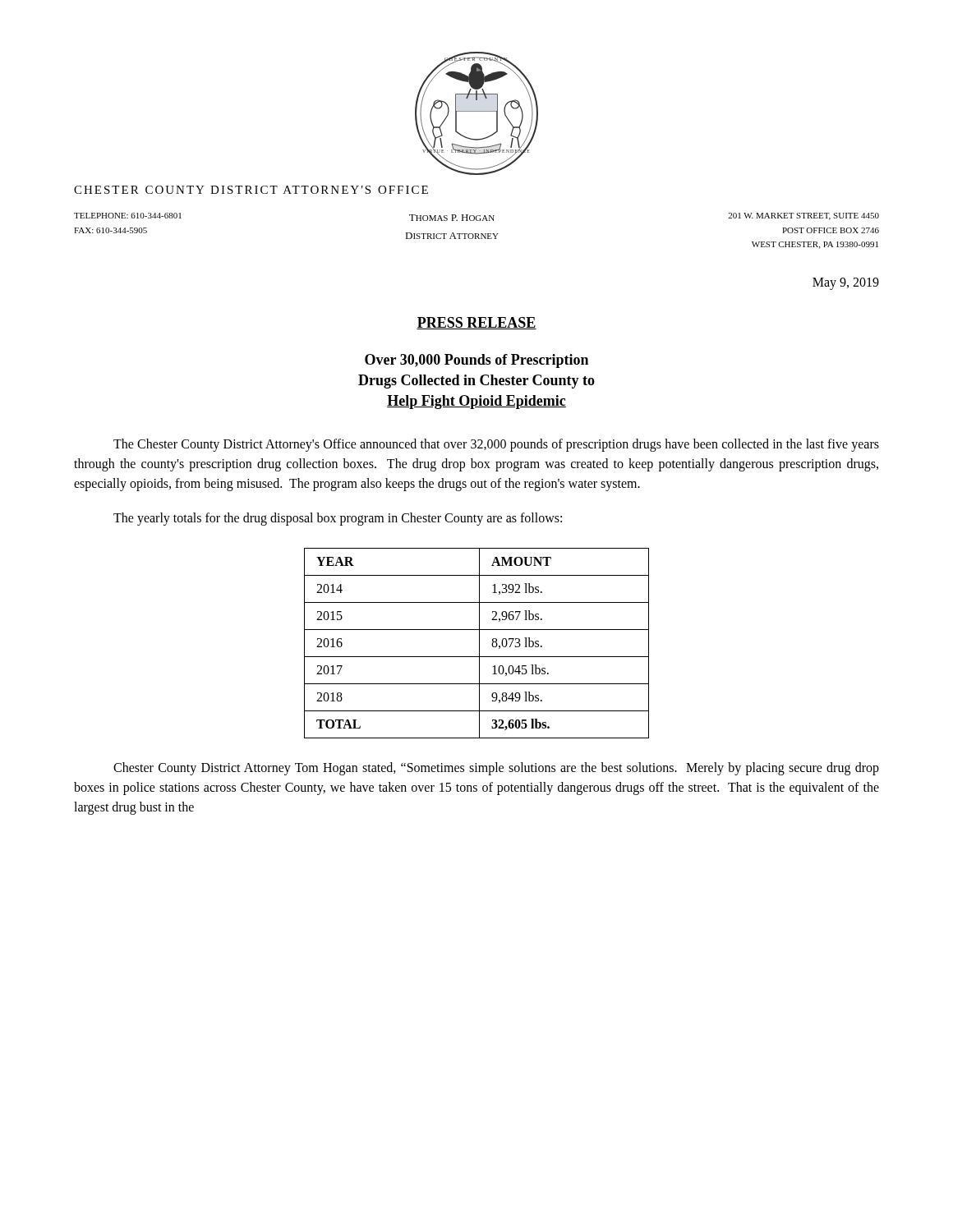The width and height of the screenshot is (953, 1232).
Task: Locate the block of text that opens with "The Chester County District Attorney's Office announced that"
Action: pyautogui.click(x=476, y=464)
